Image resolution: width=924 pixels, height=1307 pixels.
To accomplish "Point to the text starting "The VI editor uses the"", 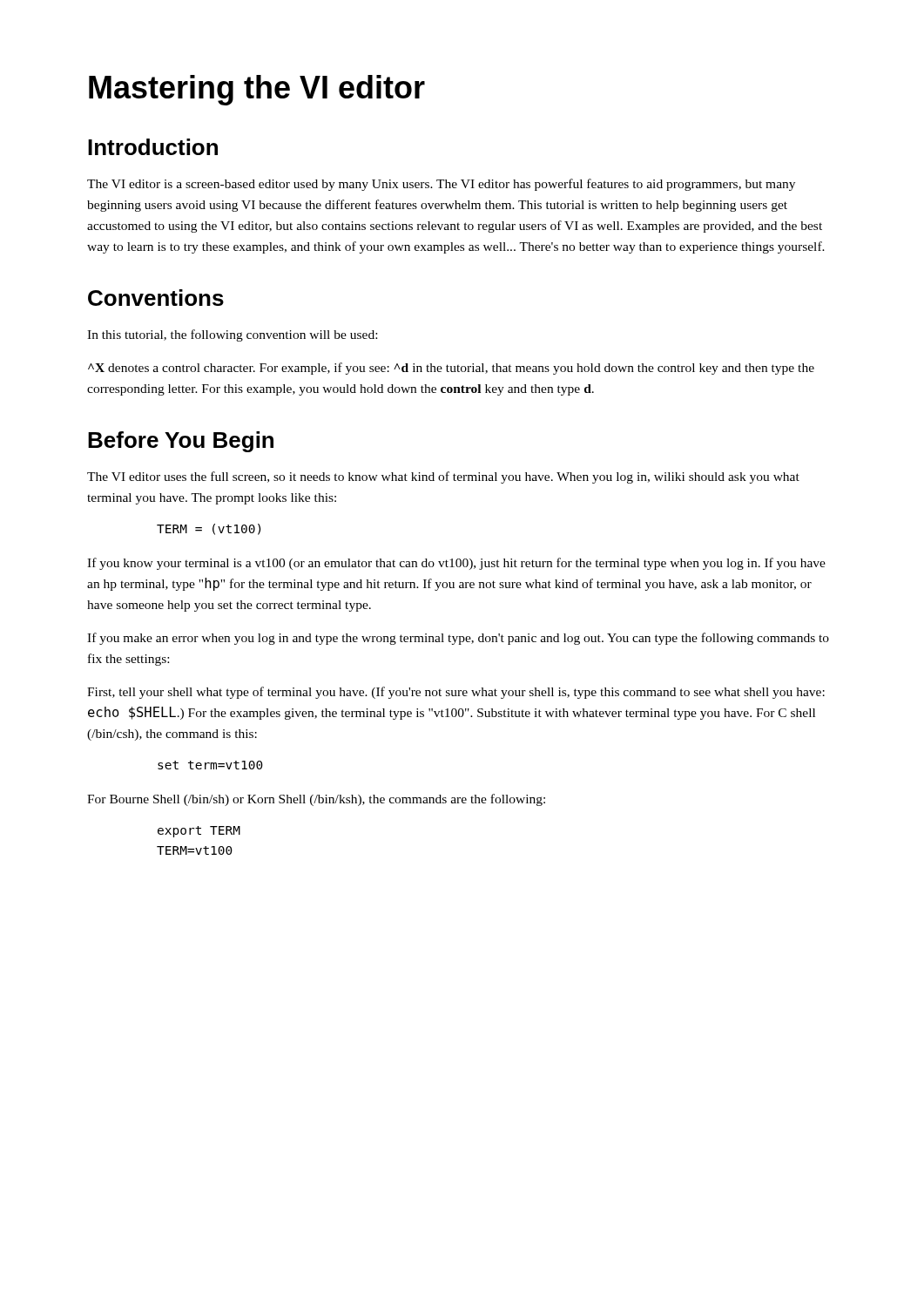I will [x=443, y=487].
